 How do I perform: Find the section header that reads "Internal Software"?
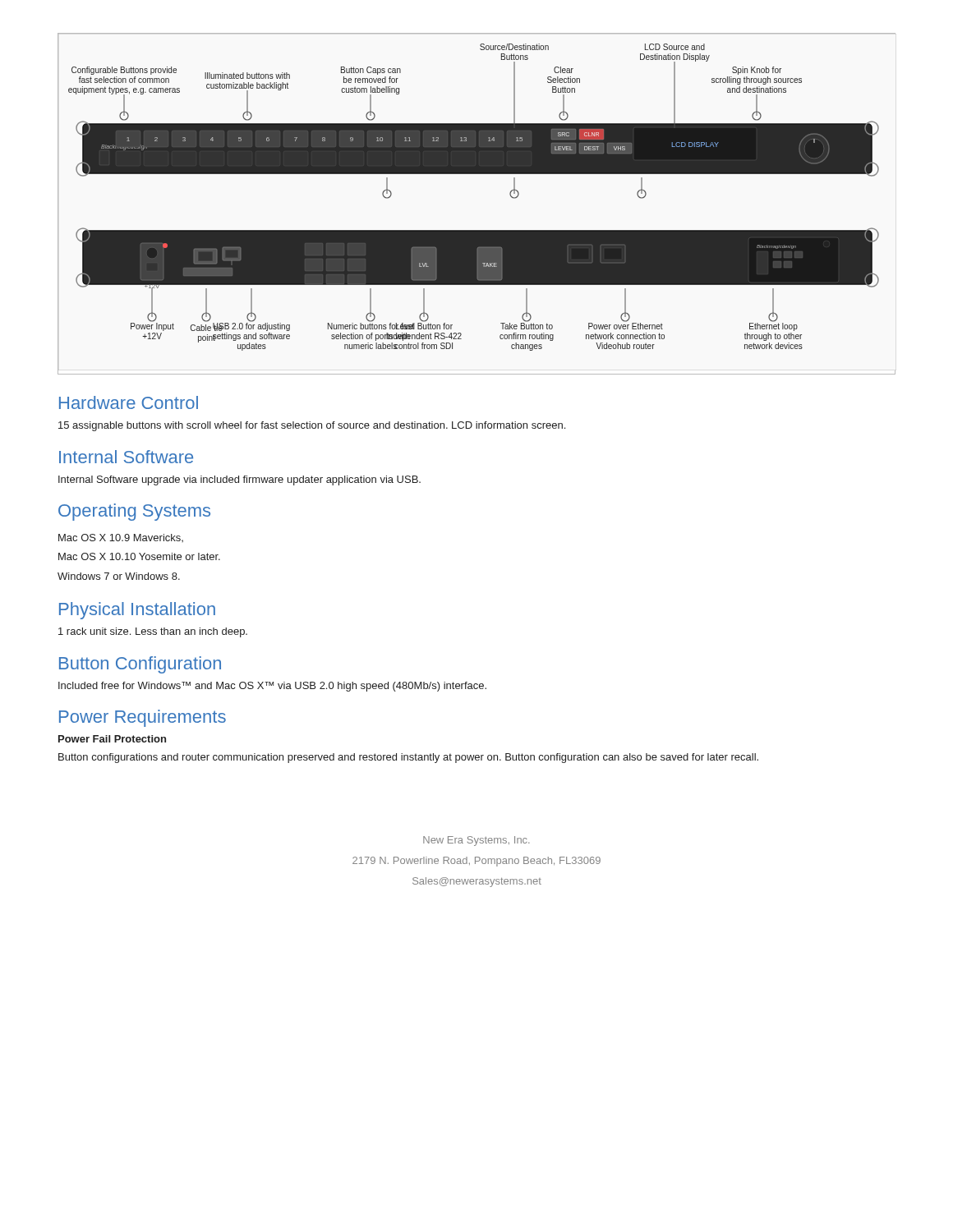pyautogui.click(x=126, y=457)
